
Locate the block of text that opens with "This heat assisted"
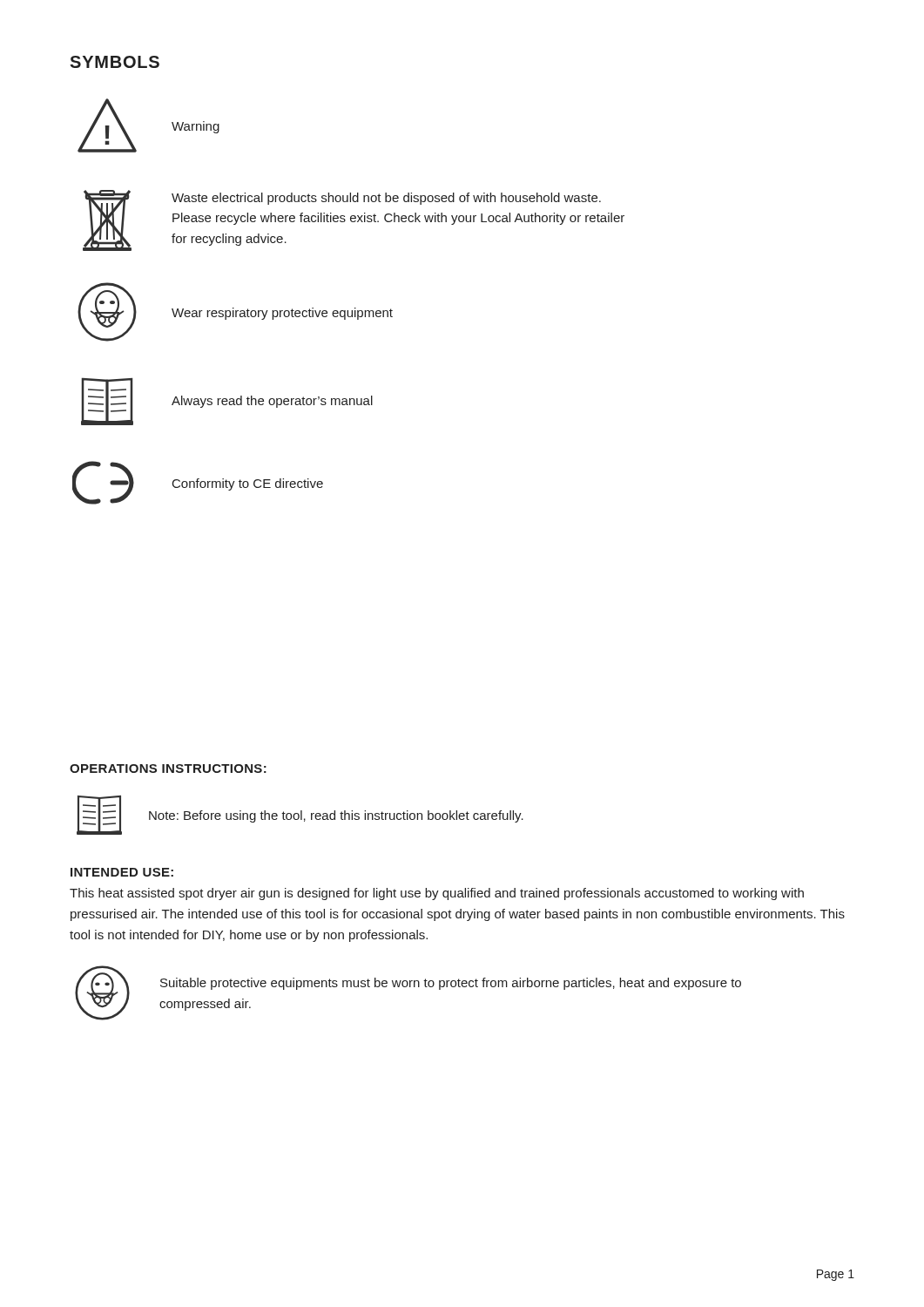pos(457,914)
